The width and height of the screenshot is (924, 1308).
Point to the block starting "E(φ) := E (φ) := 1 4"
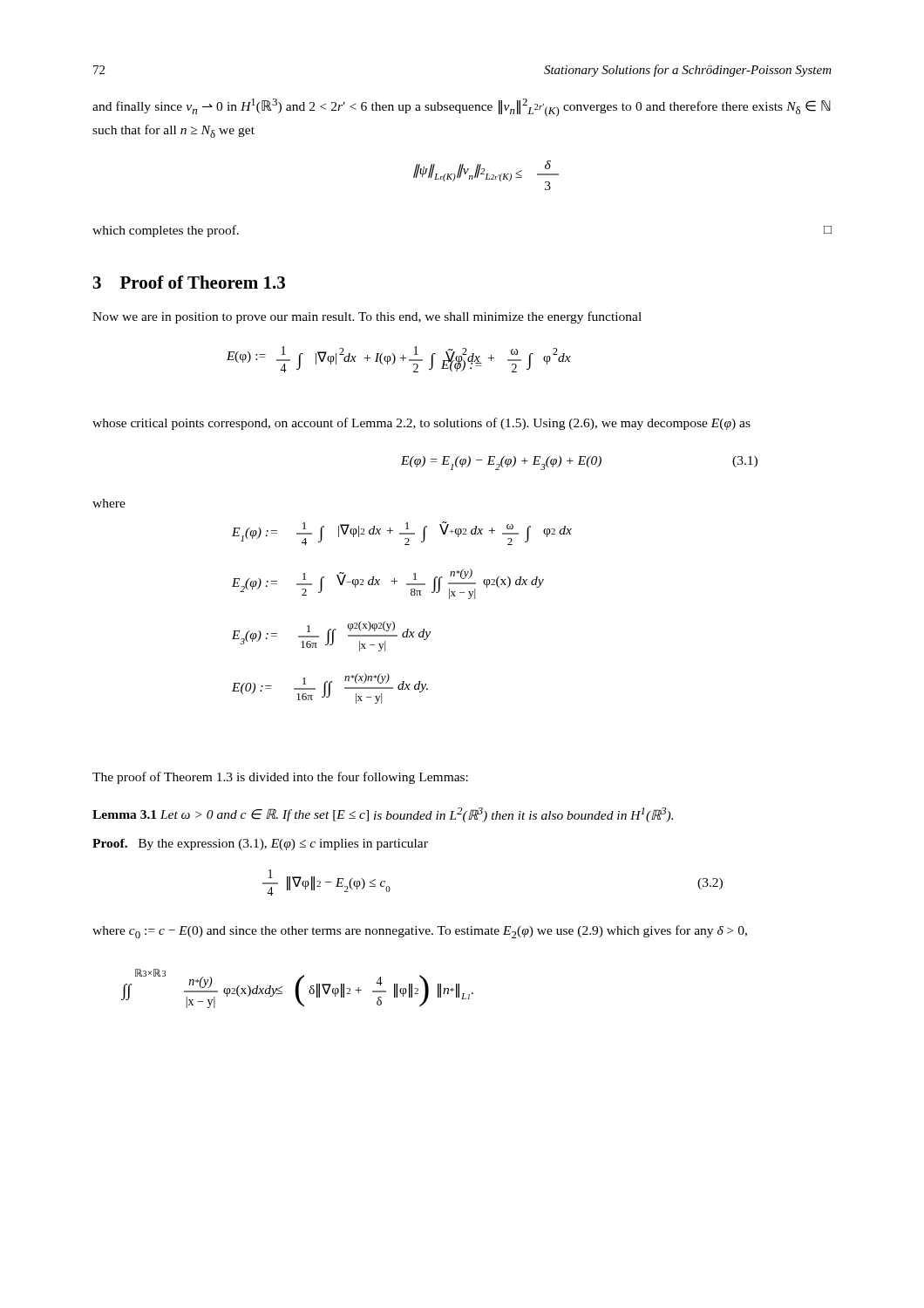pos(462,368)
